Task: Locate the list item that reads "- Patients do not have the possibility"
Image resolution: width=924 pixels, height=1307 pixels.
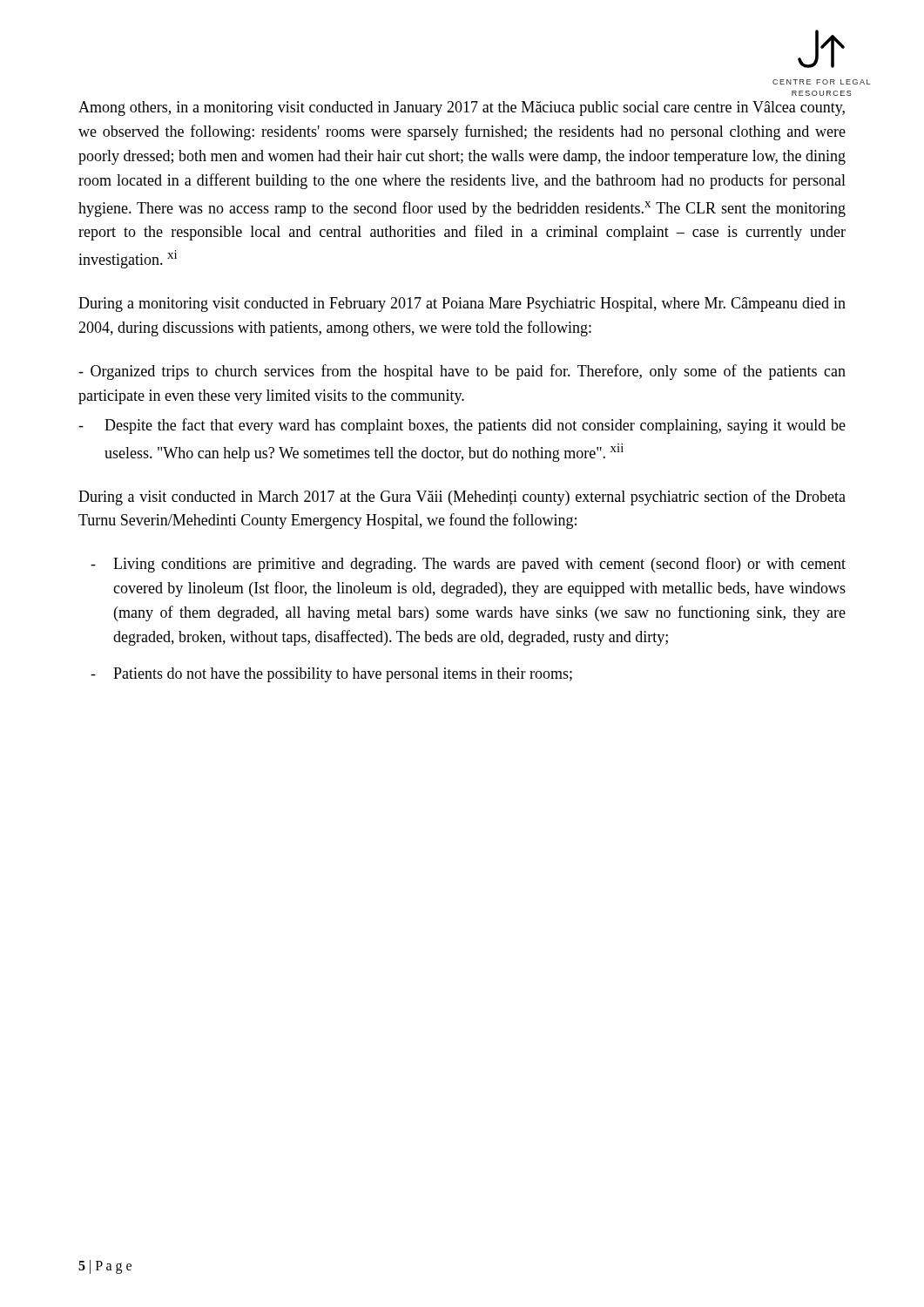Action: coord(332,674)
